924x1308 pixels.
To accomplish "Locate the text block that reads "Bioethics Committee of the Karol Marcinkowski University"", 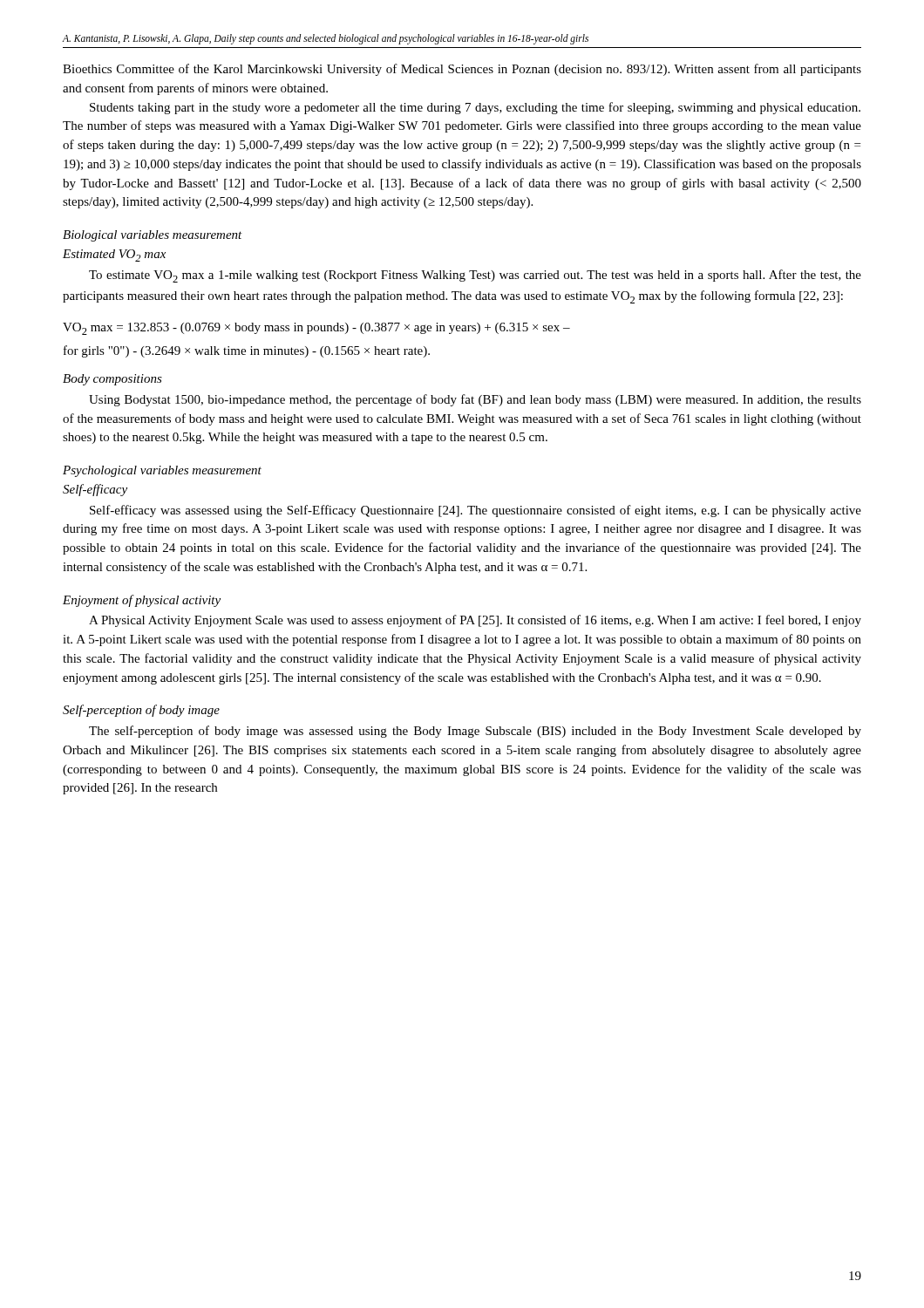I will (462, 136).
